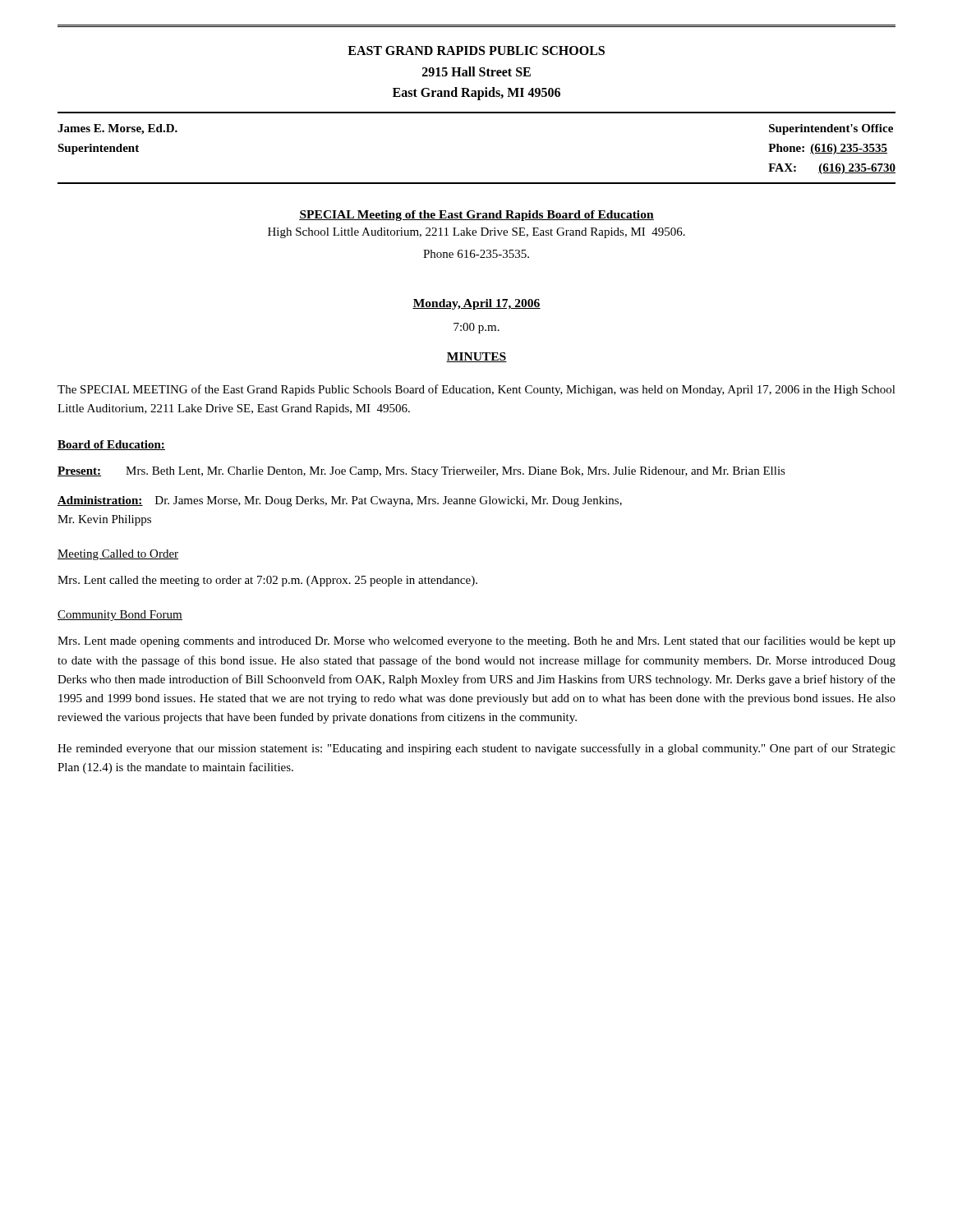This screenshot has width=953, height=1232.
Task: Point to the block beginning "Present: Mrs. Beth Lent, Mr. Charlie"
Action: (421, 471)
